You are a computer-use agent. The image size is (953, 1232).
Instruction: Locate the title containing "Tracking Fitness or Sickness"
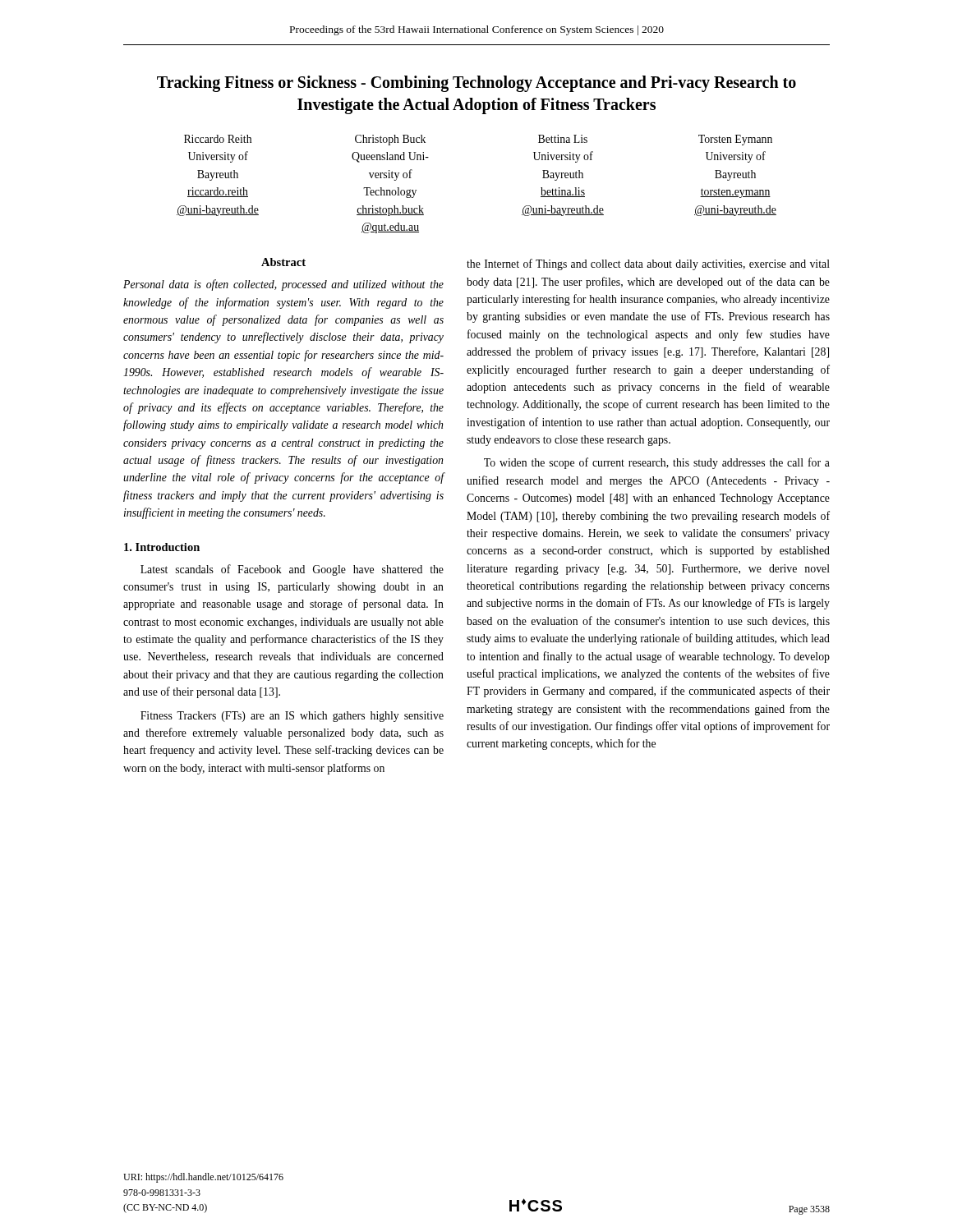tap(476, 94)
